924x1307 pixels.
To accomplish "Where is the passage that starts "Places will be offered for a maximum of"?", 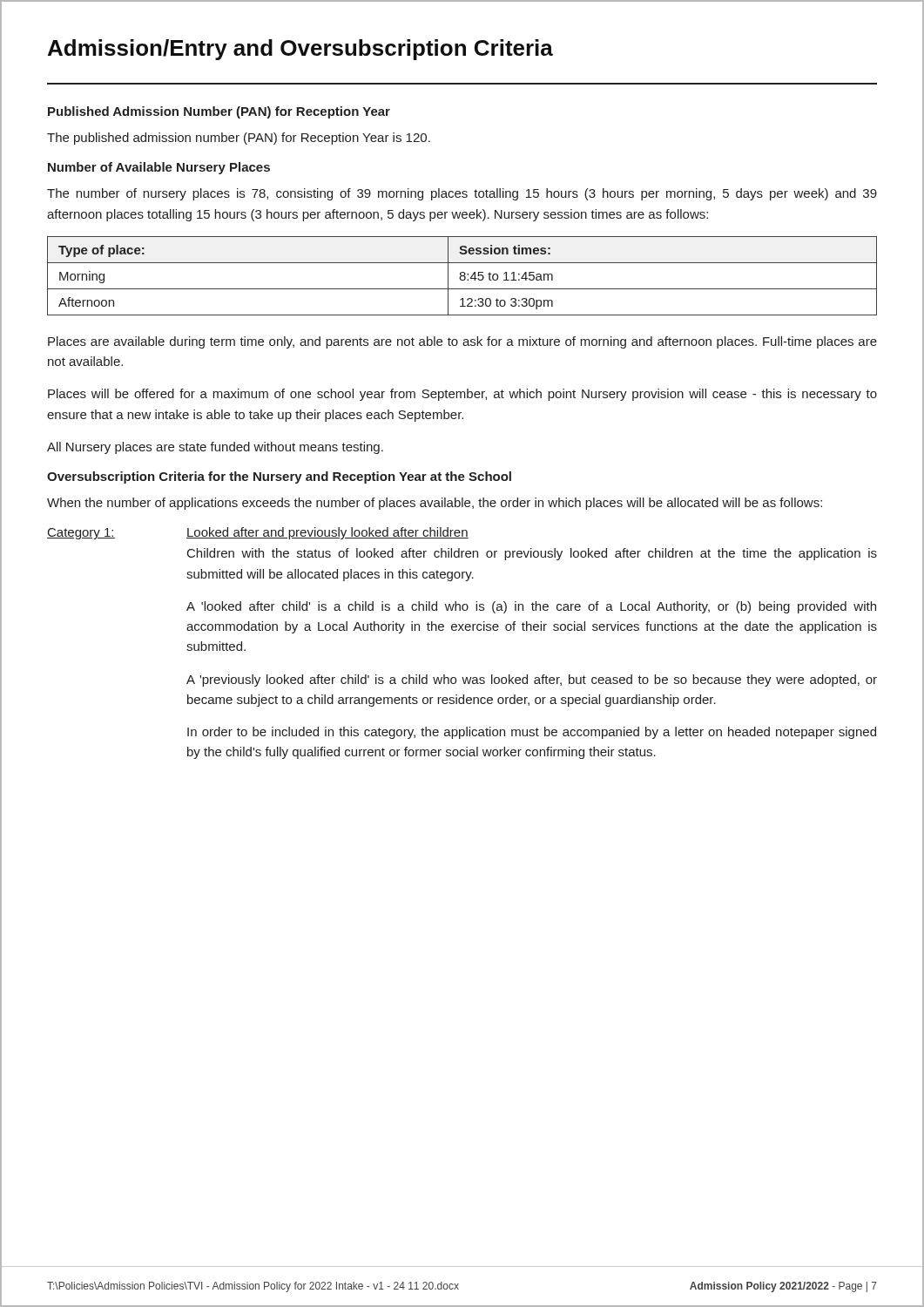I will point(462,404).
